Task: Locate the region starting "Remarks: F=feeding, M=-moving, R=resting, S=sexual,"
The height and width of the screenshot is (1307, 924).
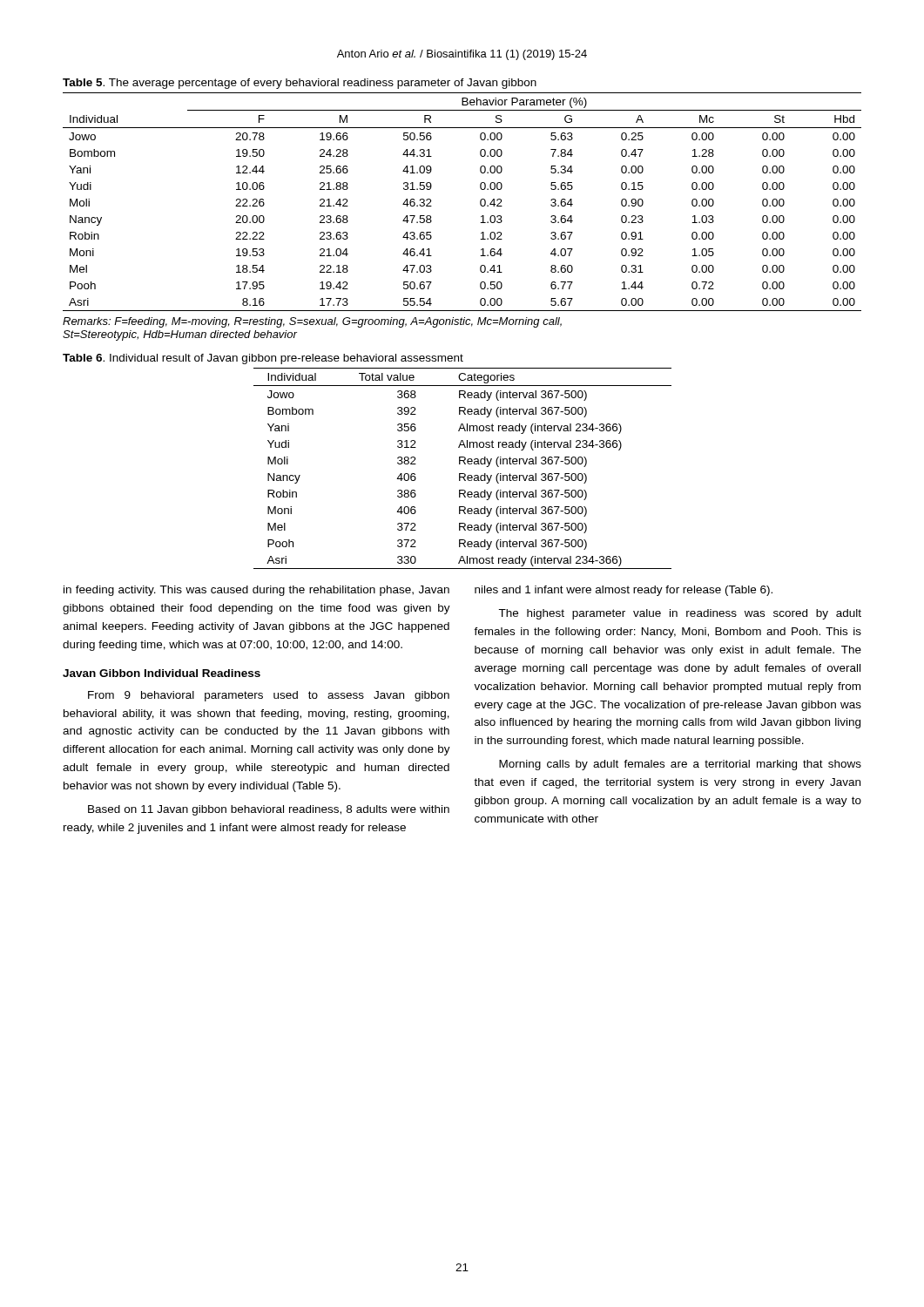Action: click(313, 328)
